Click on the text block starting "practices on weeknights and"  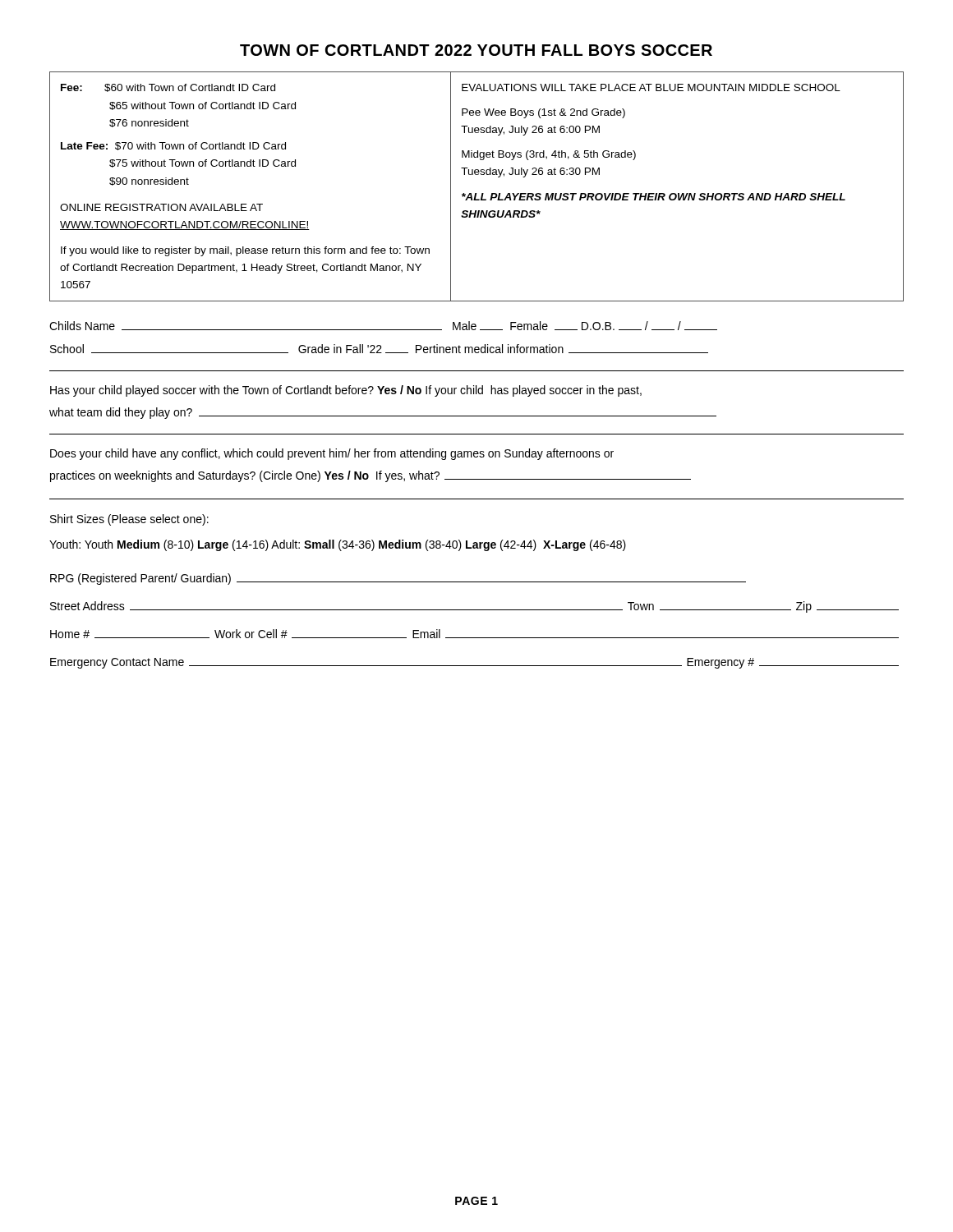tap(370, 475)
